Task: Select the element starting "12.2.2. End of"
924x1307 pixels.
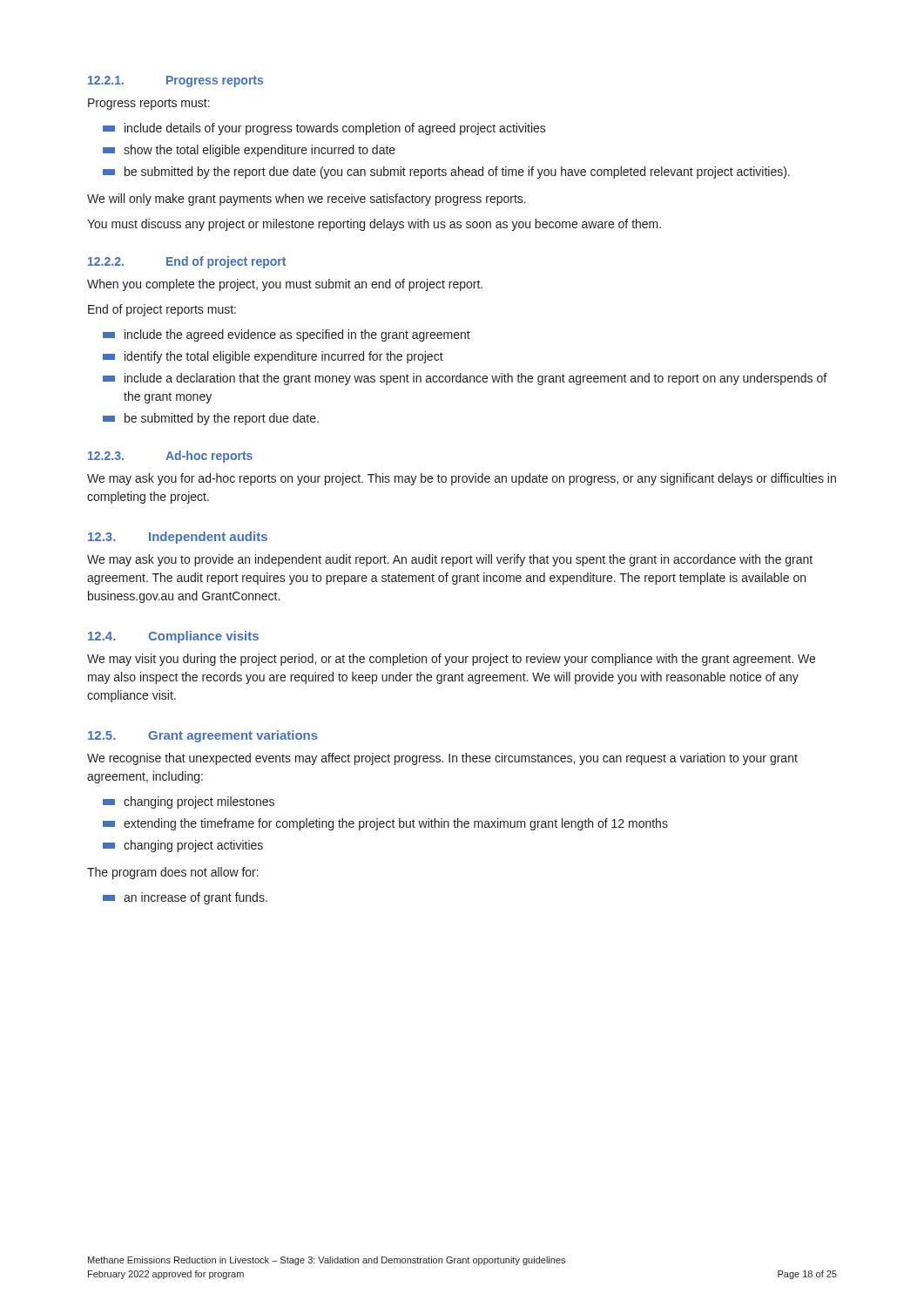Action: tap(187, 261)
